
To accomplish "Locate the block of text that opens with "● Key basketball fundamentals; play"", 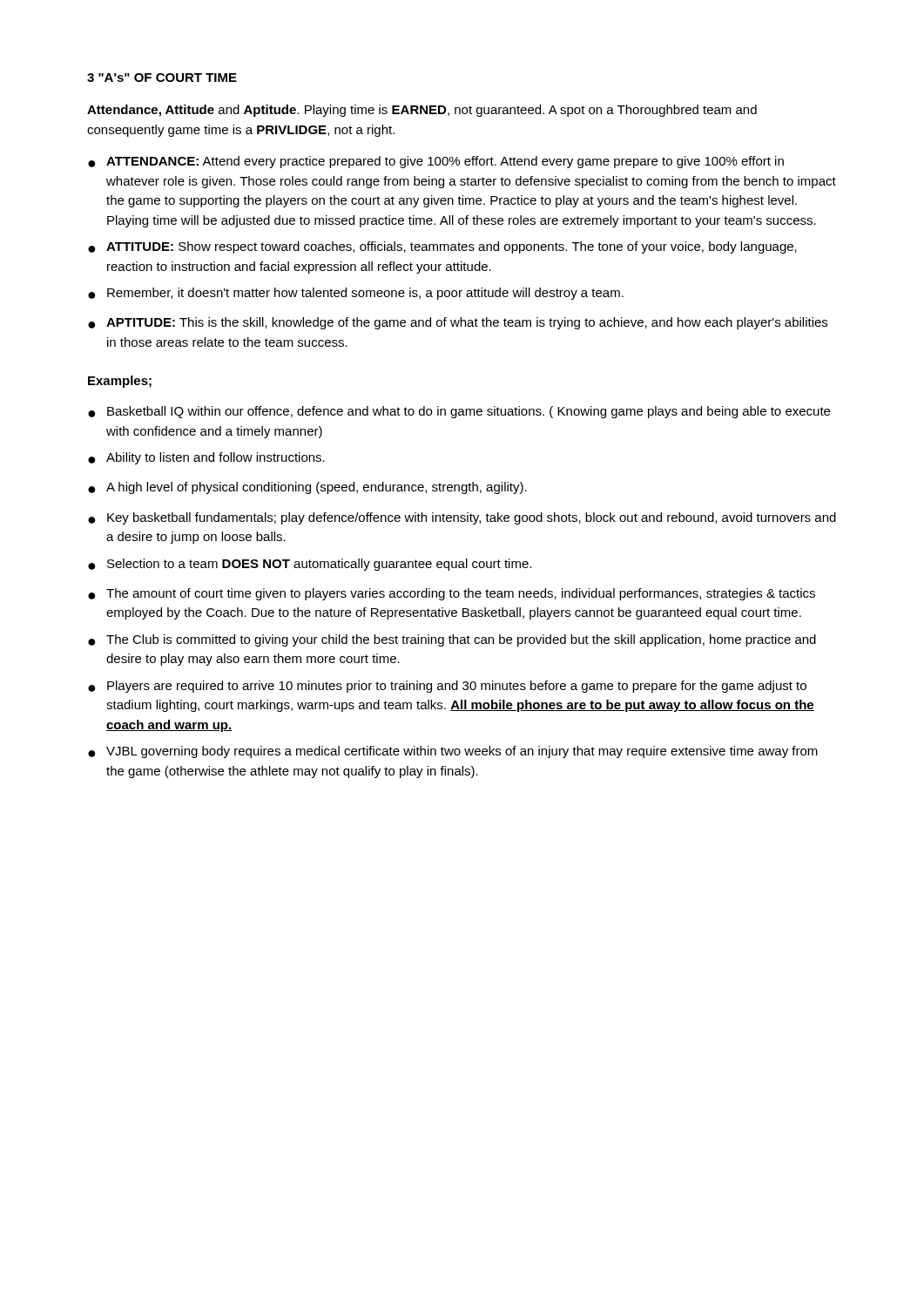I will (462, 527).
